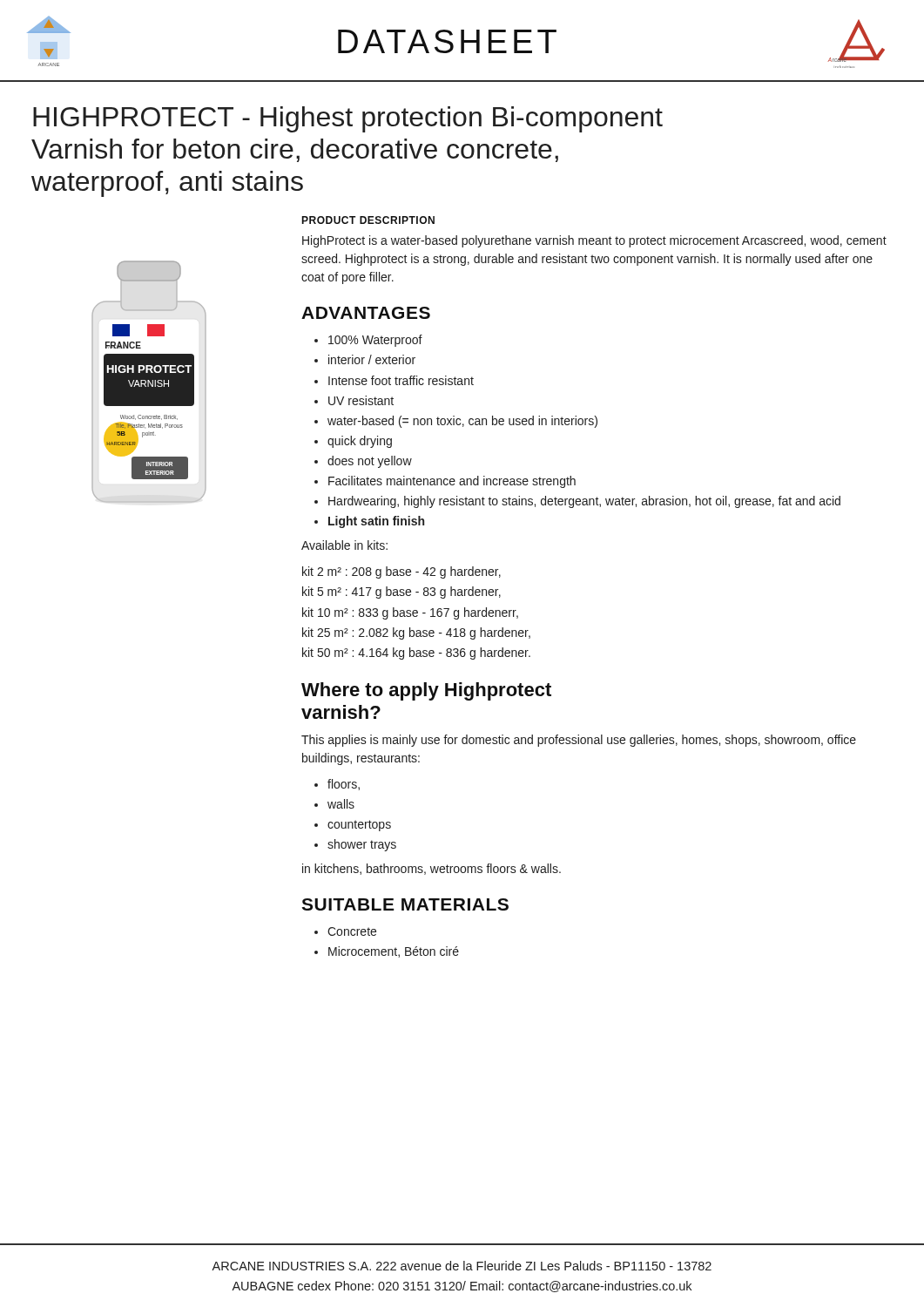Navigate to the text starting "PRODUCT DESCRIPTION"
The height and width of the screenshot is (1307, 924).
pyautogui.click(x=368, y=221)
